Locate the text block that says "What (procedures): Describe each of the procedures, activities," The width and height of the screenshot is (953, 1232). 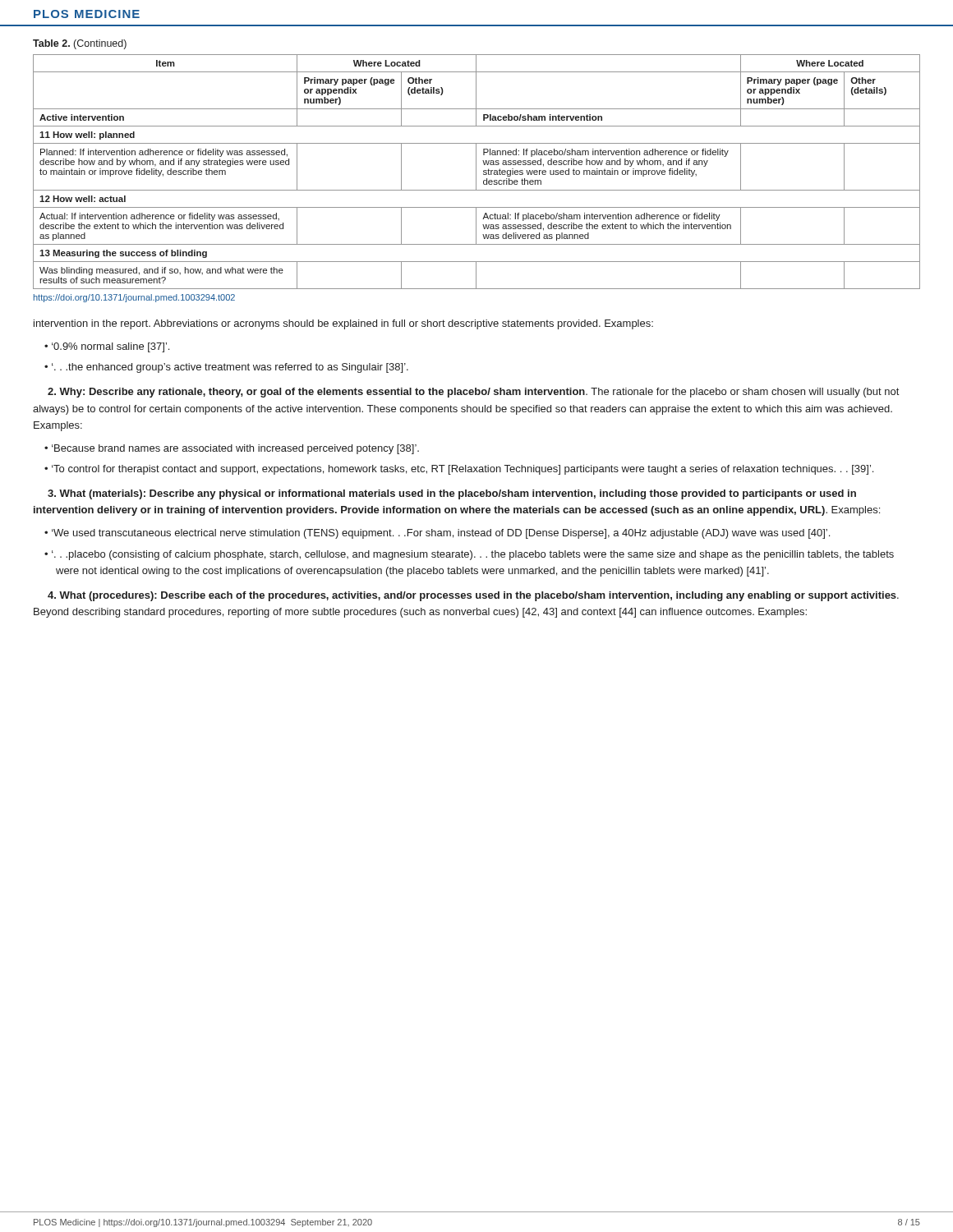coord(466,603)
